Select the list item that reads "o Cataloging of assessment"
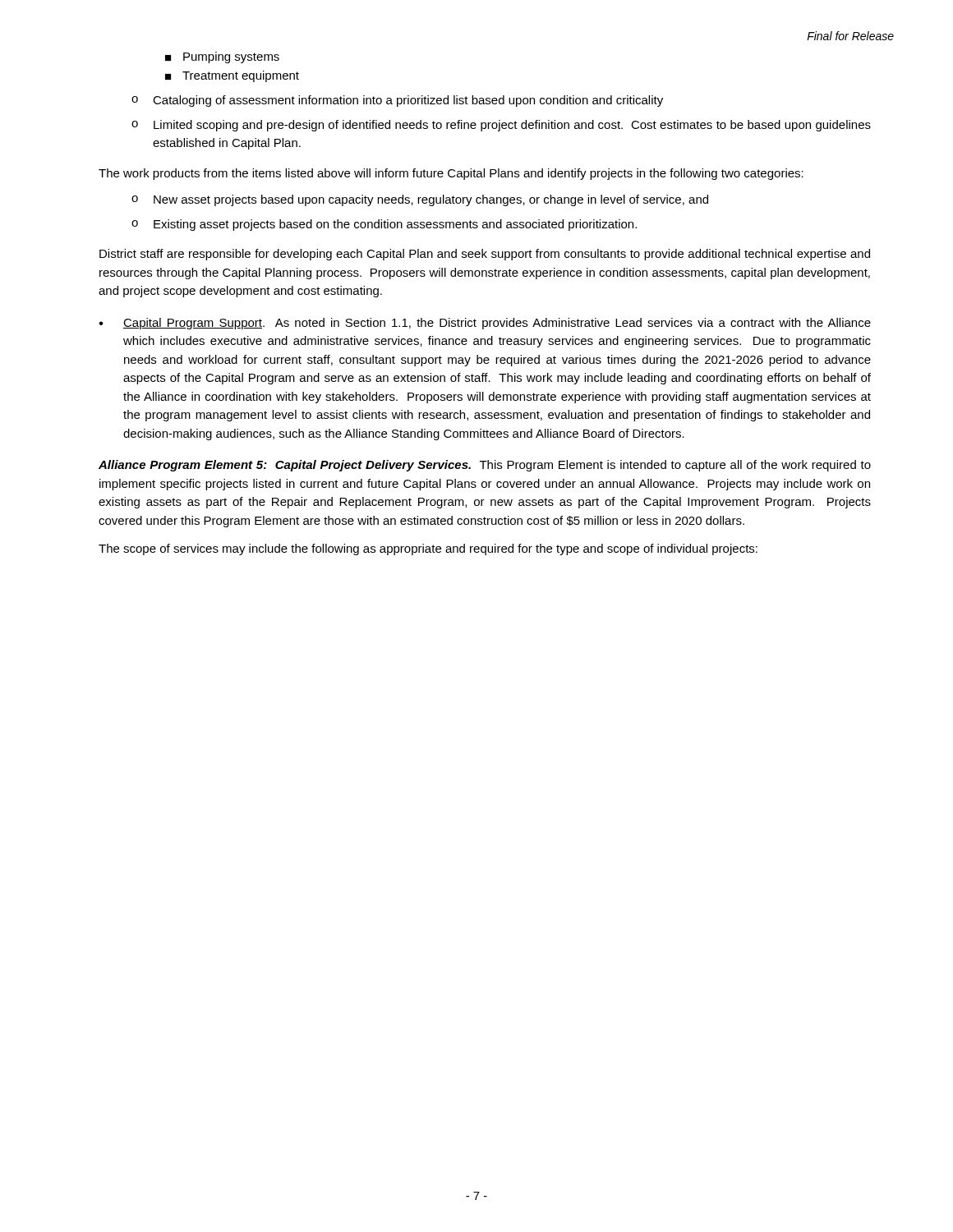 pos(501,100)
